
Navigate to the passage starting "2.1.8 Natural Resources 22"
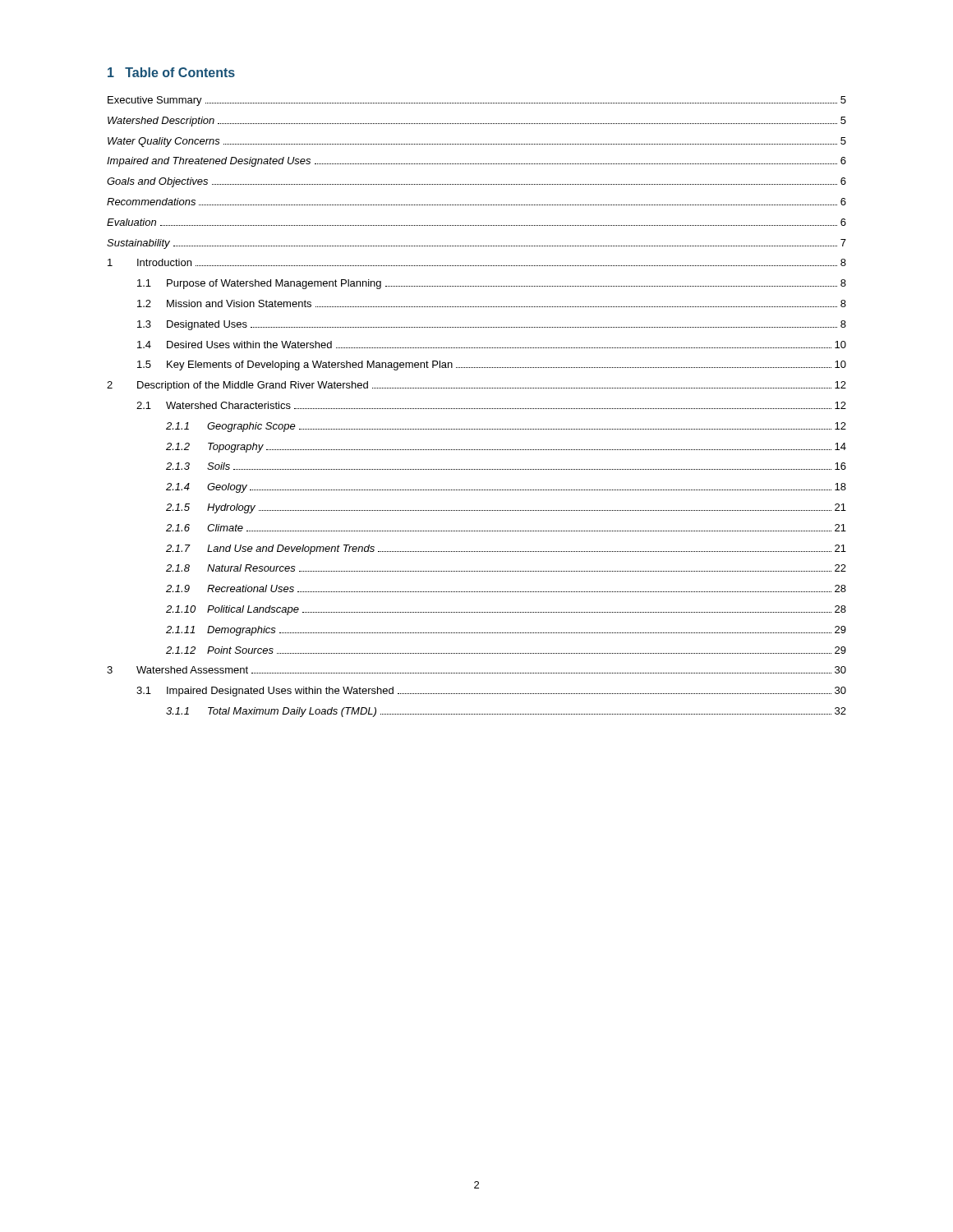[506, 569]
